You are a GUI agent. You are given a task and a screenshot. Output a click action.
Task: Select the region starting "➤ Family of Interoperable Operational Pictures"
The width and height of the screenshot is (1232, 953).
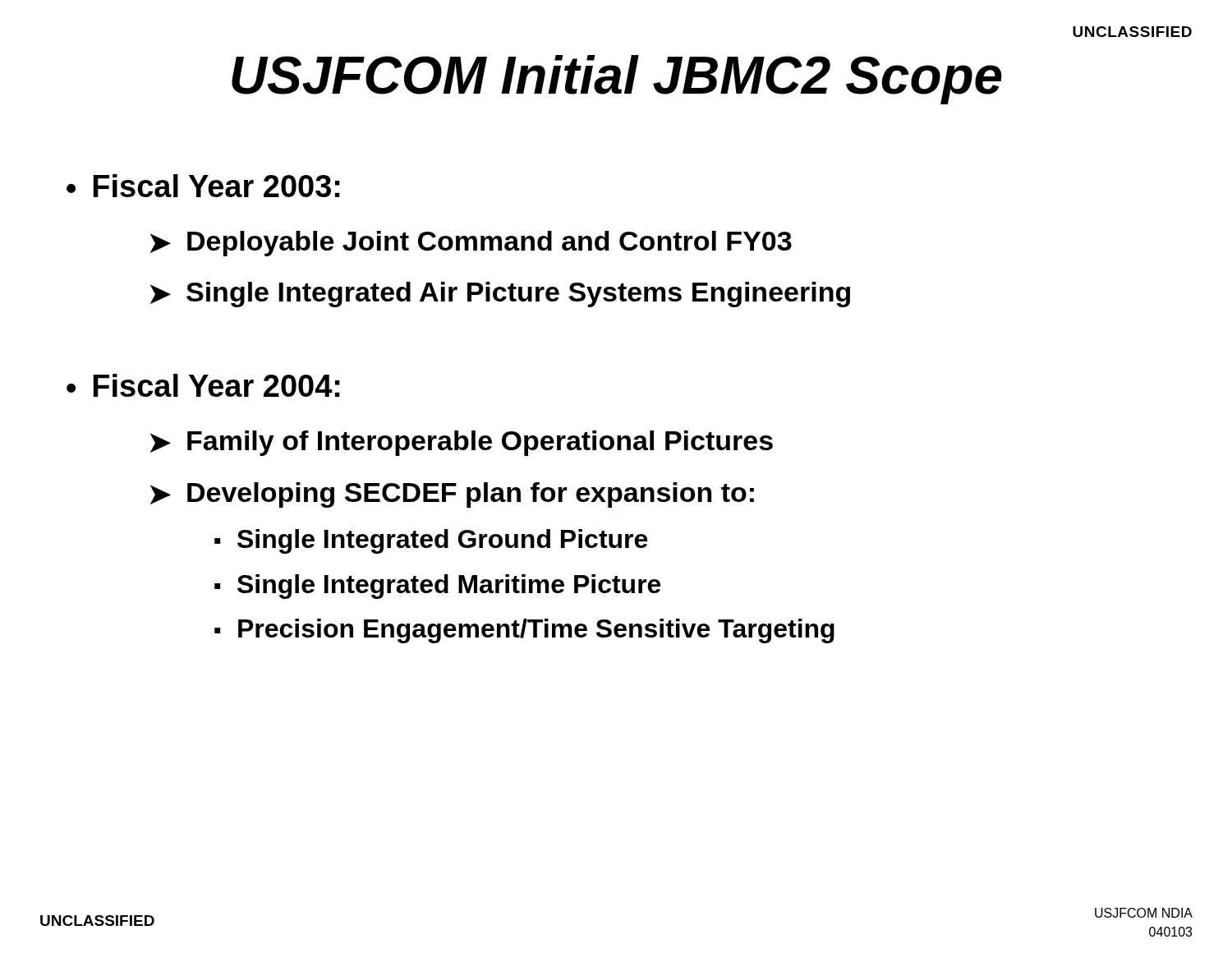pos(461,441)
